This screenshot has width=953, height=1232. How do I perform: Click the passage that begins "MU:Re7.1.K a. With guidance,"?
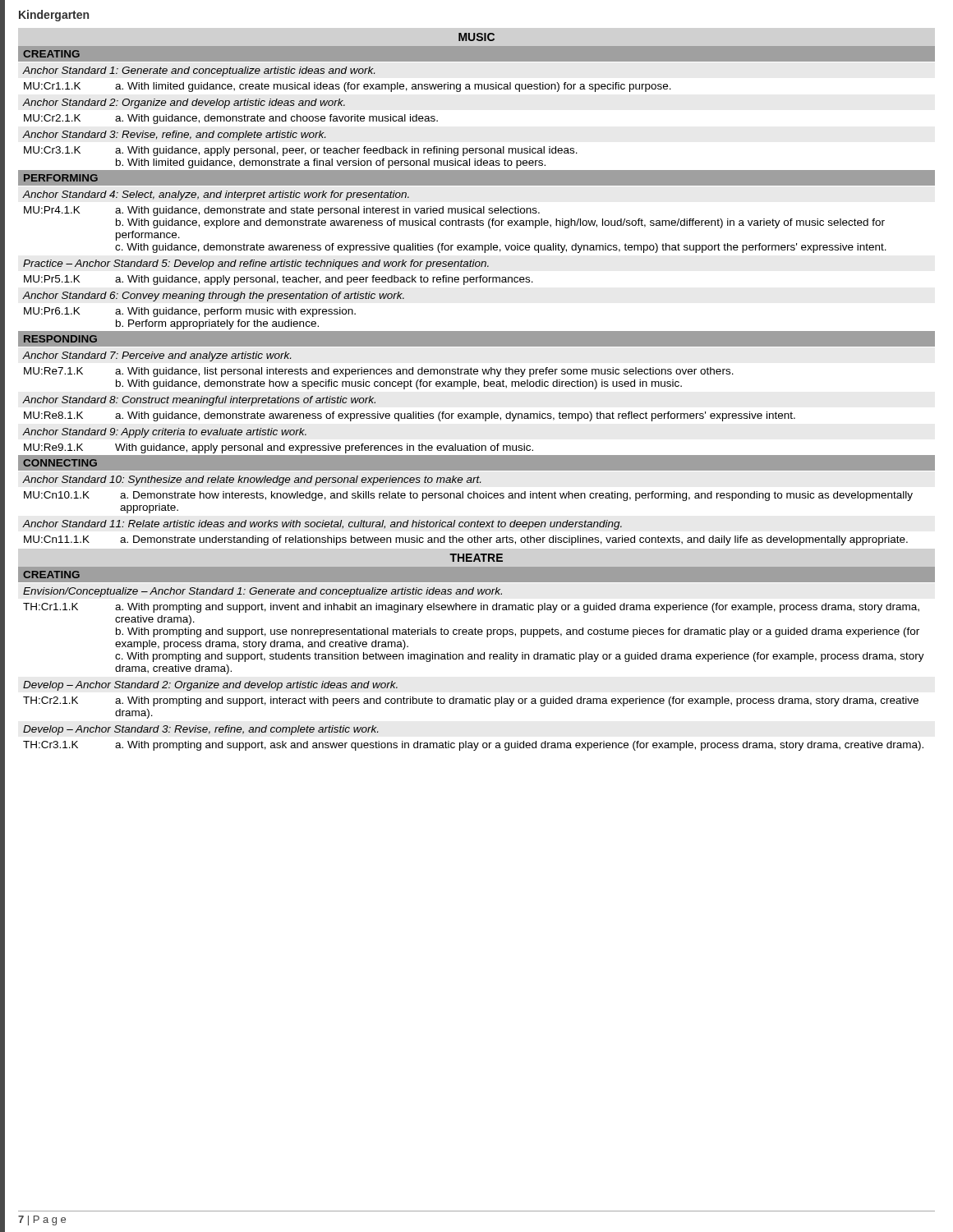[x=476, y=377]
